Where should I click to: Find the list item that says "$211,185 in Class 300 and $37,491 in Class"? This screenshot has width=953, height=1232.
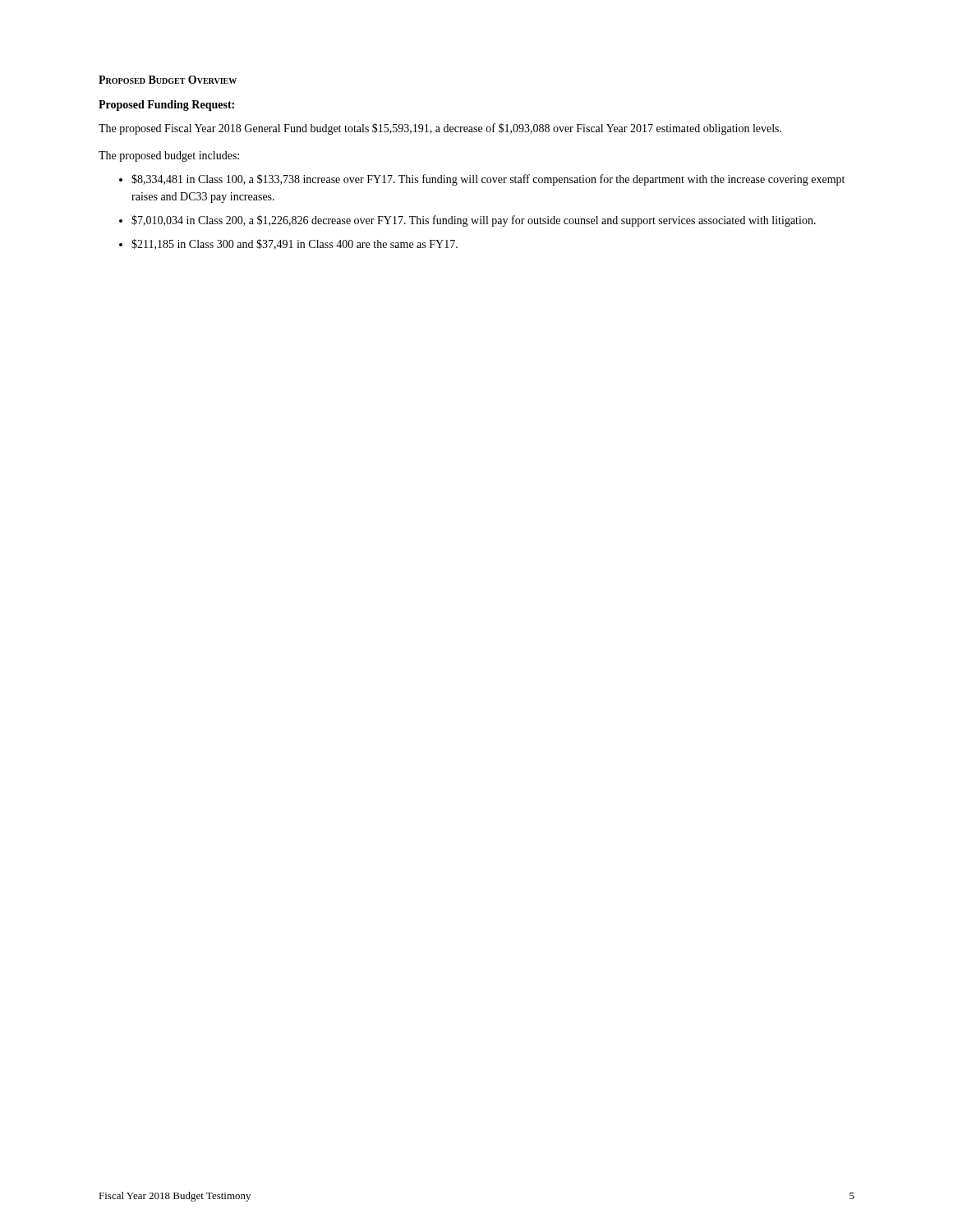point(295,244)
